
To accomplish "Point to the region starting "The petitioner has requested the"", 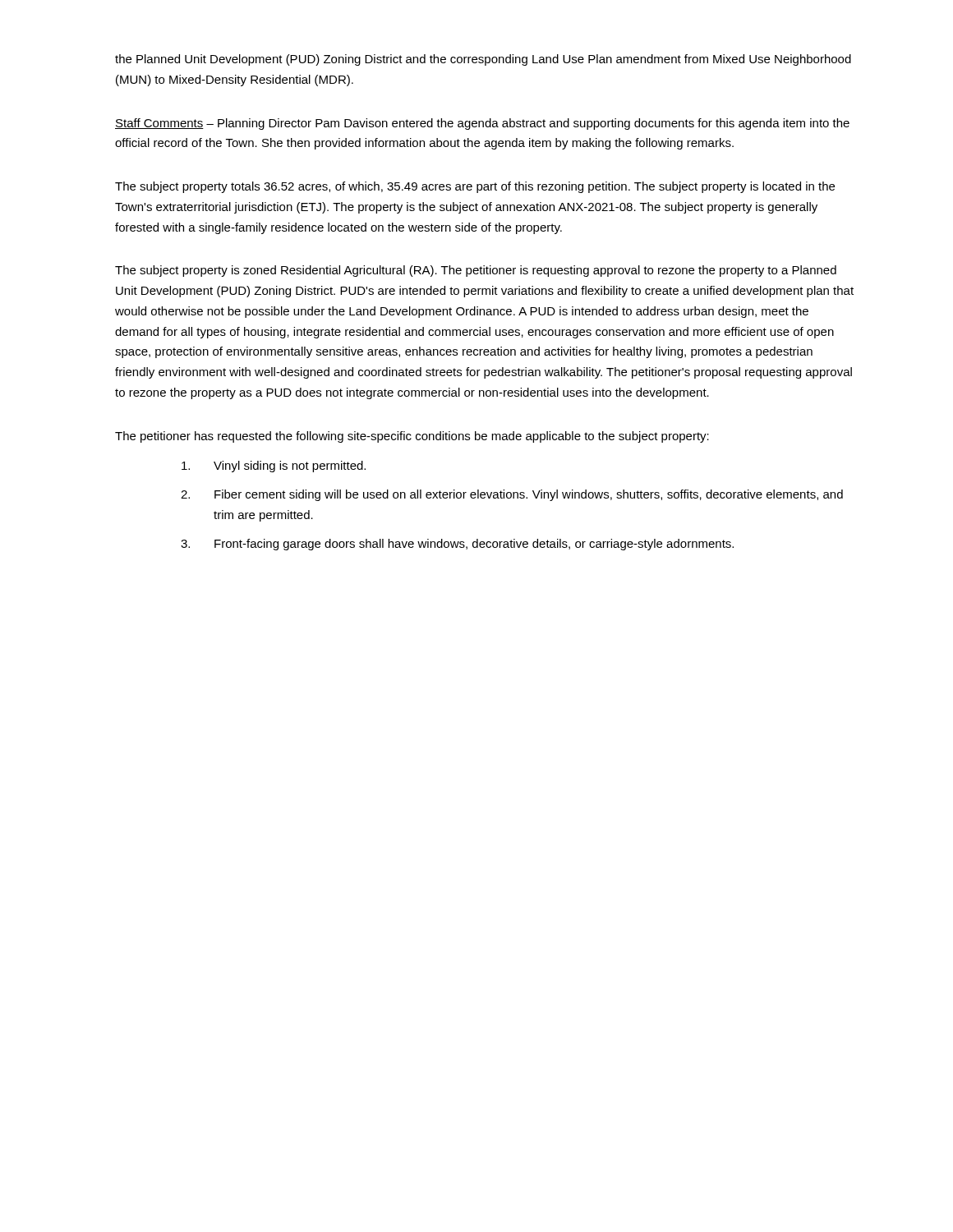I will pos(412,435).
